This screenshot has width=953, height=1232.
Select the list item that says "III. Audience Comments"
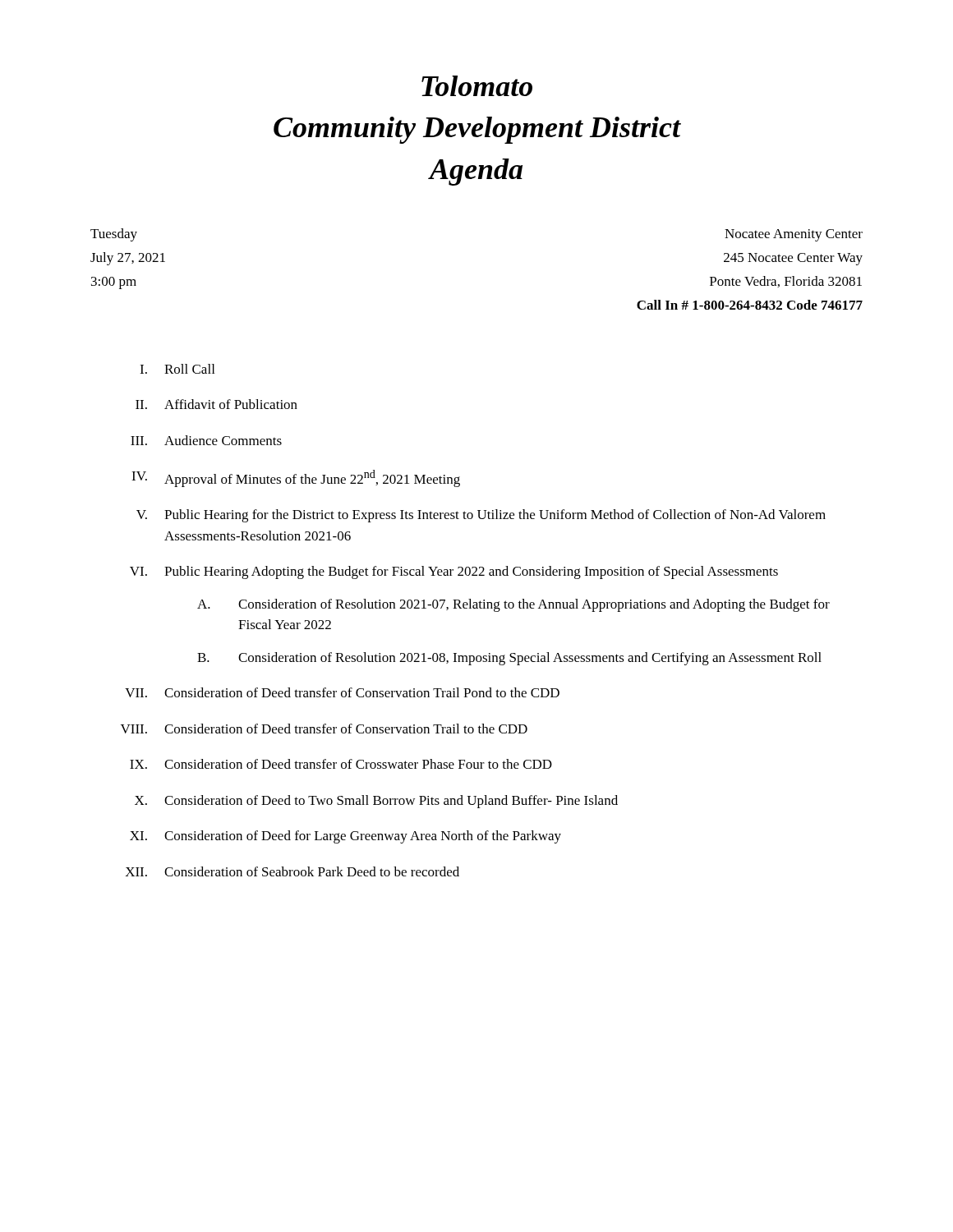206,440
